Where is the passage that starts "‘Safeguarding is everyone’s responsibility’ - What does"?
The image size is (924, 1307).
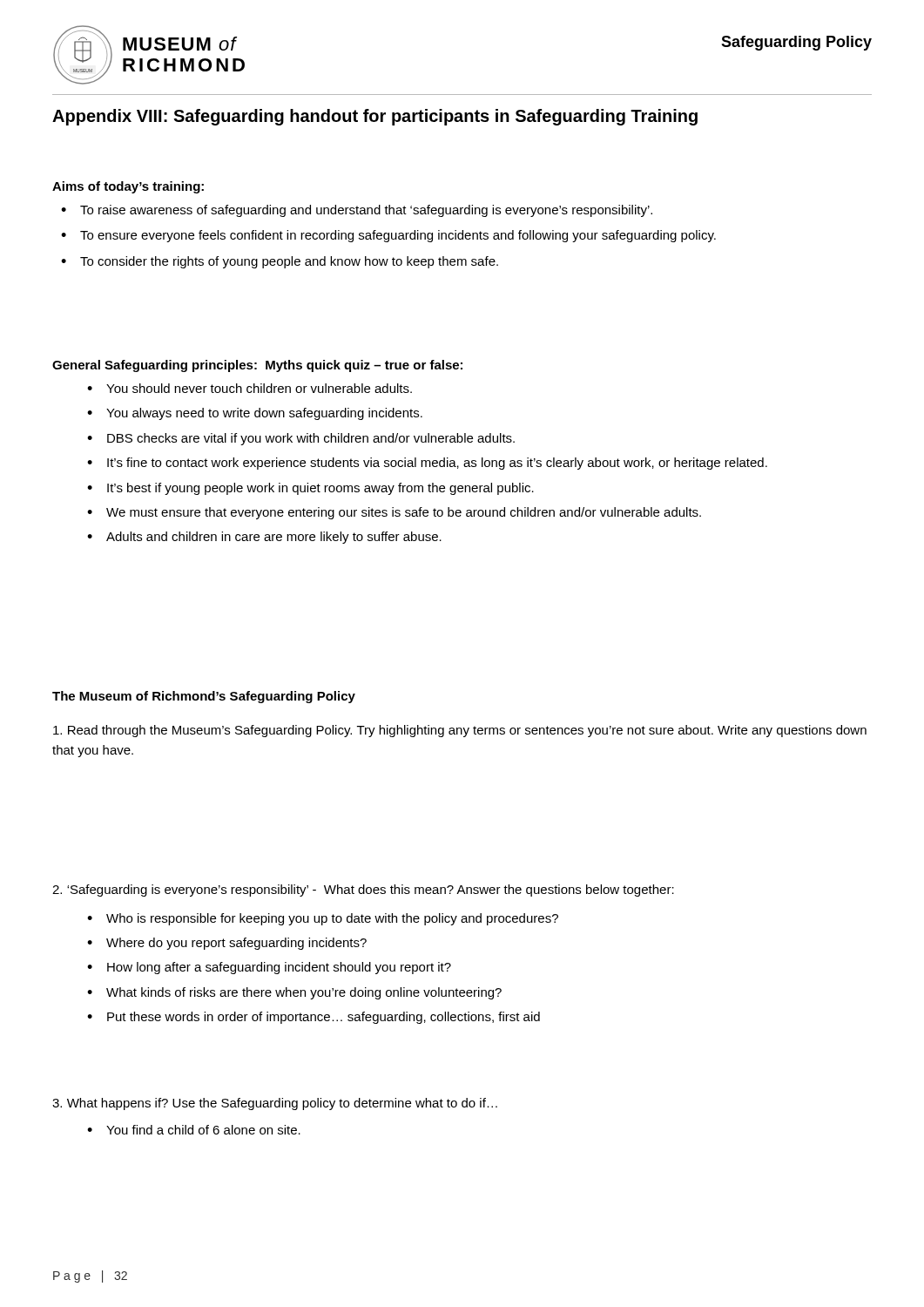coord(363,889)
